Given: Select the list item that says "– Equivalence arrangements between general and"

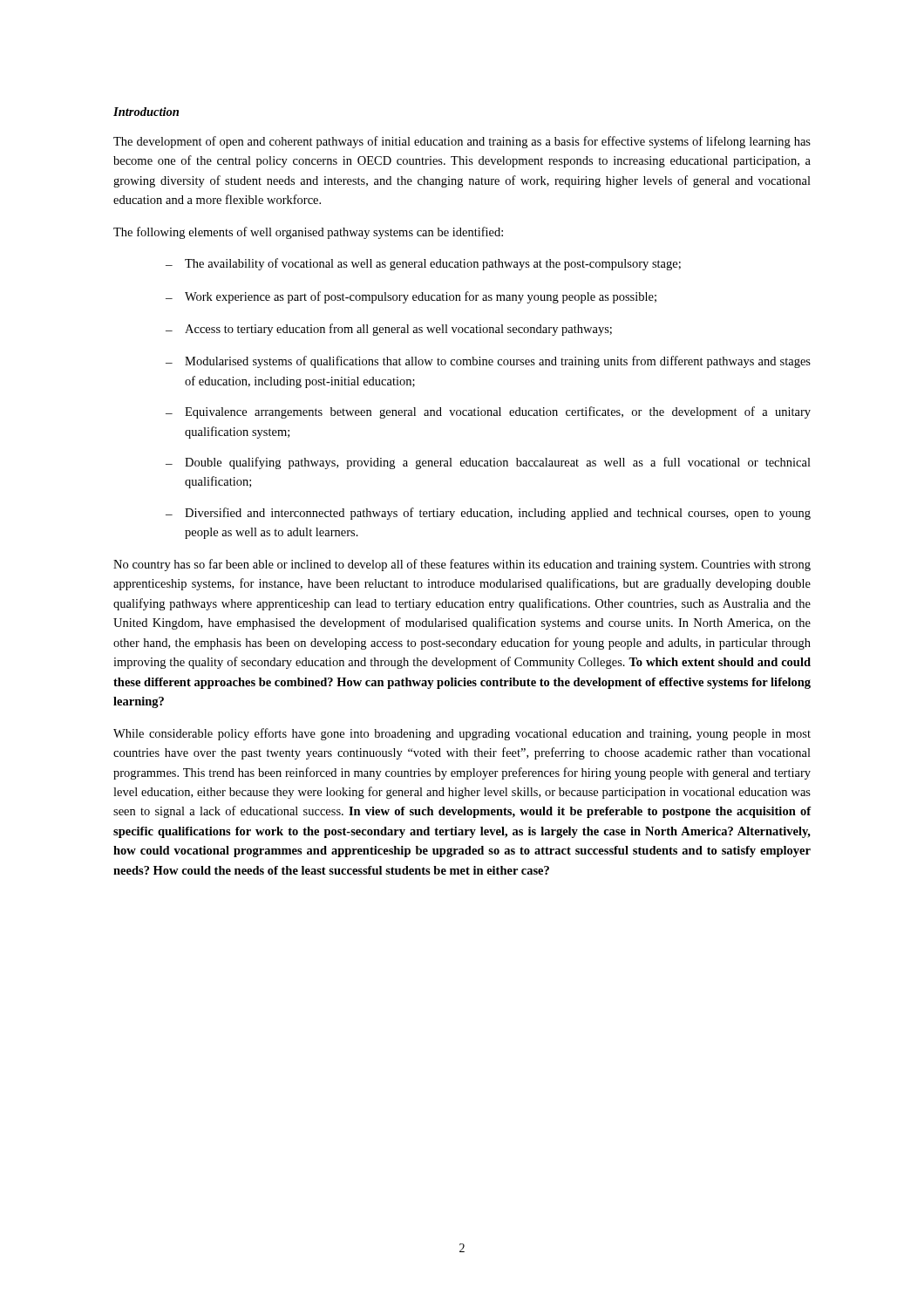Looking at the screenshot, I should click(x=488, y=422).
